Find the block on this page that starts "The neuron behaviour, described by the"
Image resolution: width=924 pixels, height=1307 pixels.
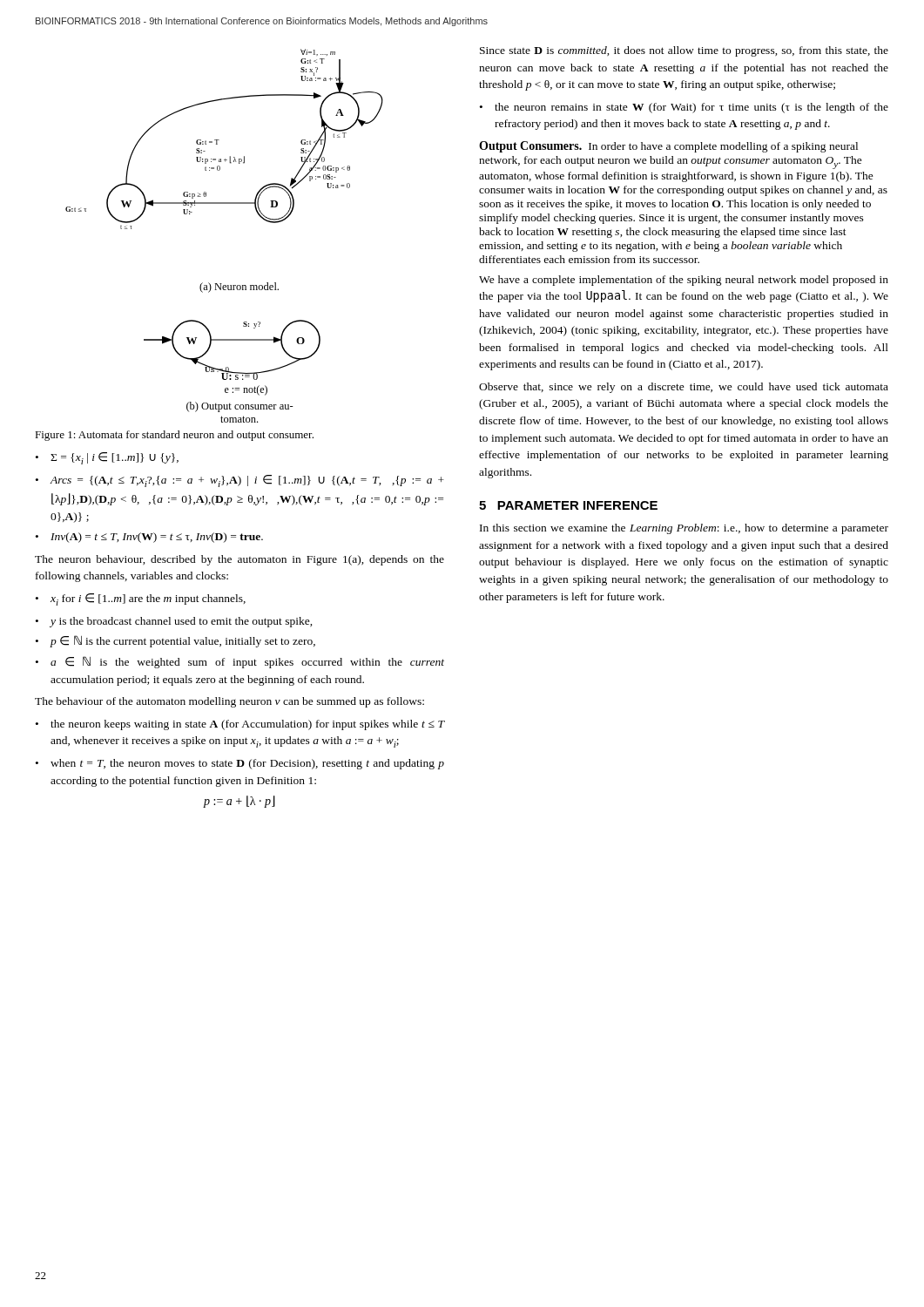click(x=240, y=567)
